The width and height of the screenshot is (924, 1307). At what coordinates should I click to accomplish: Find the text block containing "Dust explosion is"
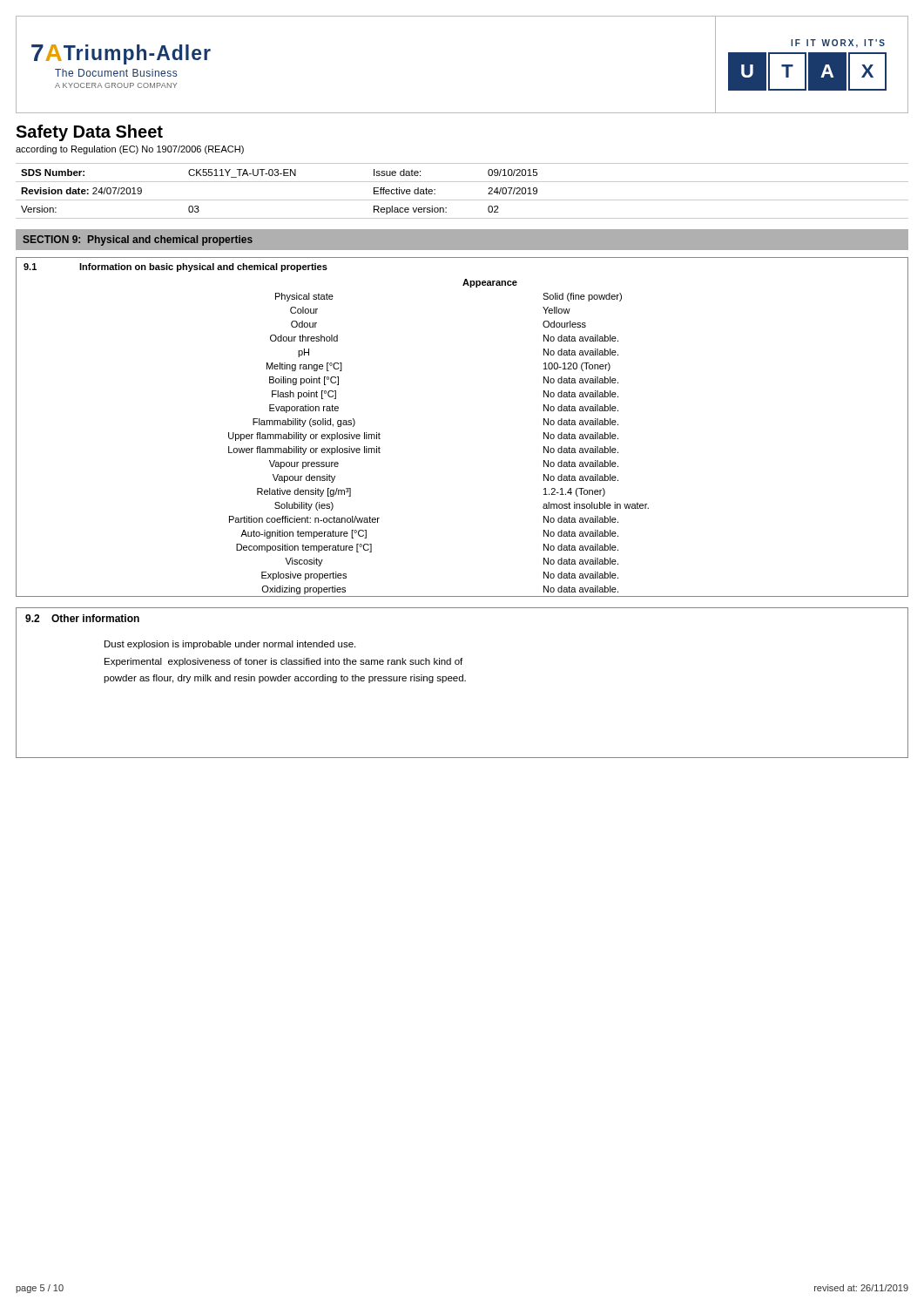pyautogui.click(x=285, y=661)
